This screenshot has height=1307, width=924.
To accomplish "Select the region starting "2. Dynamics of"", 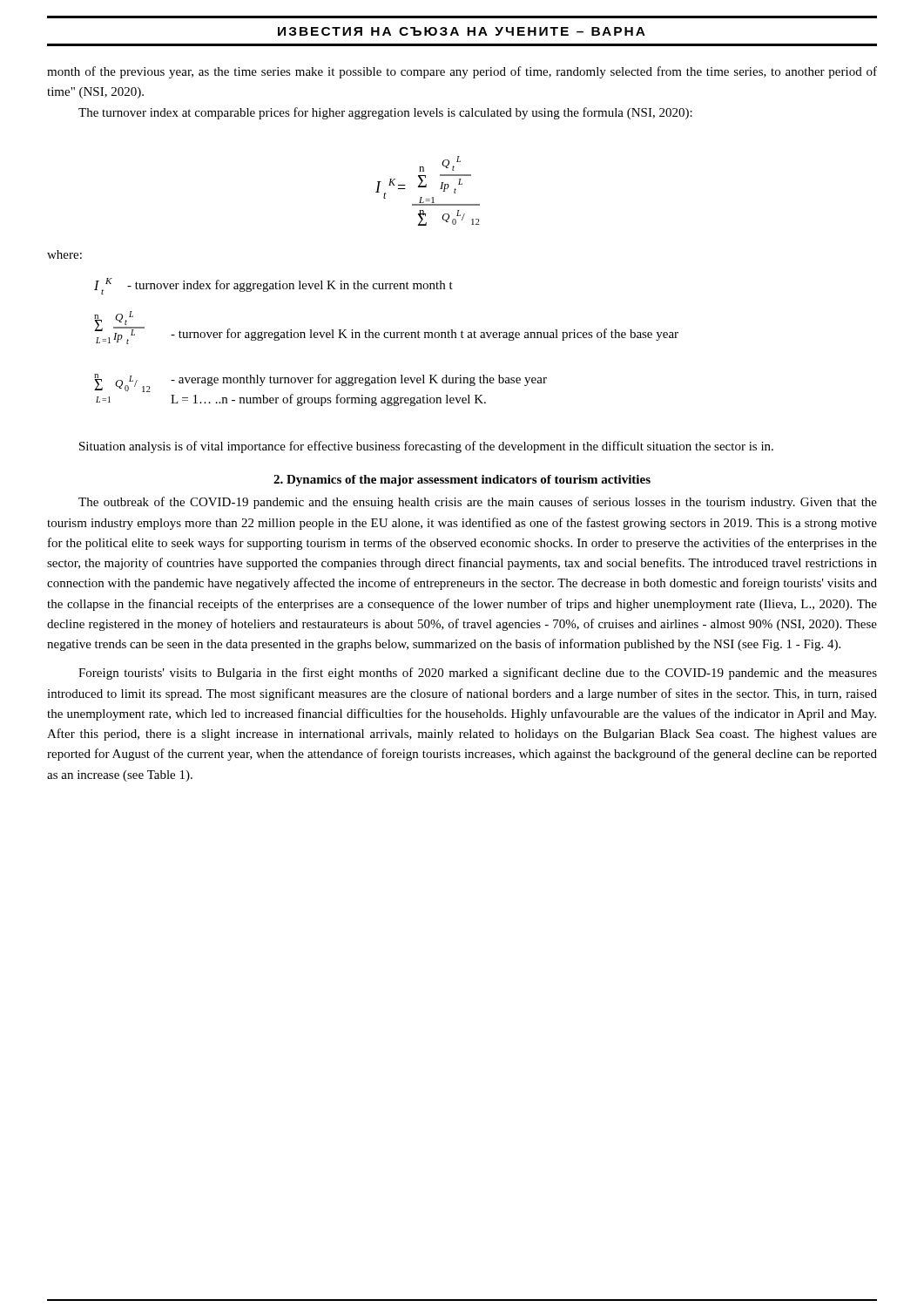I will coord(462,479).
